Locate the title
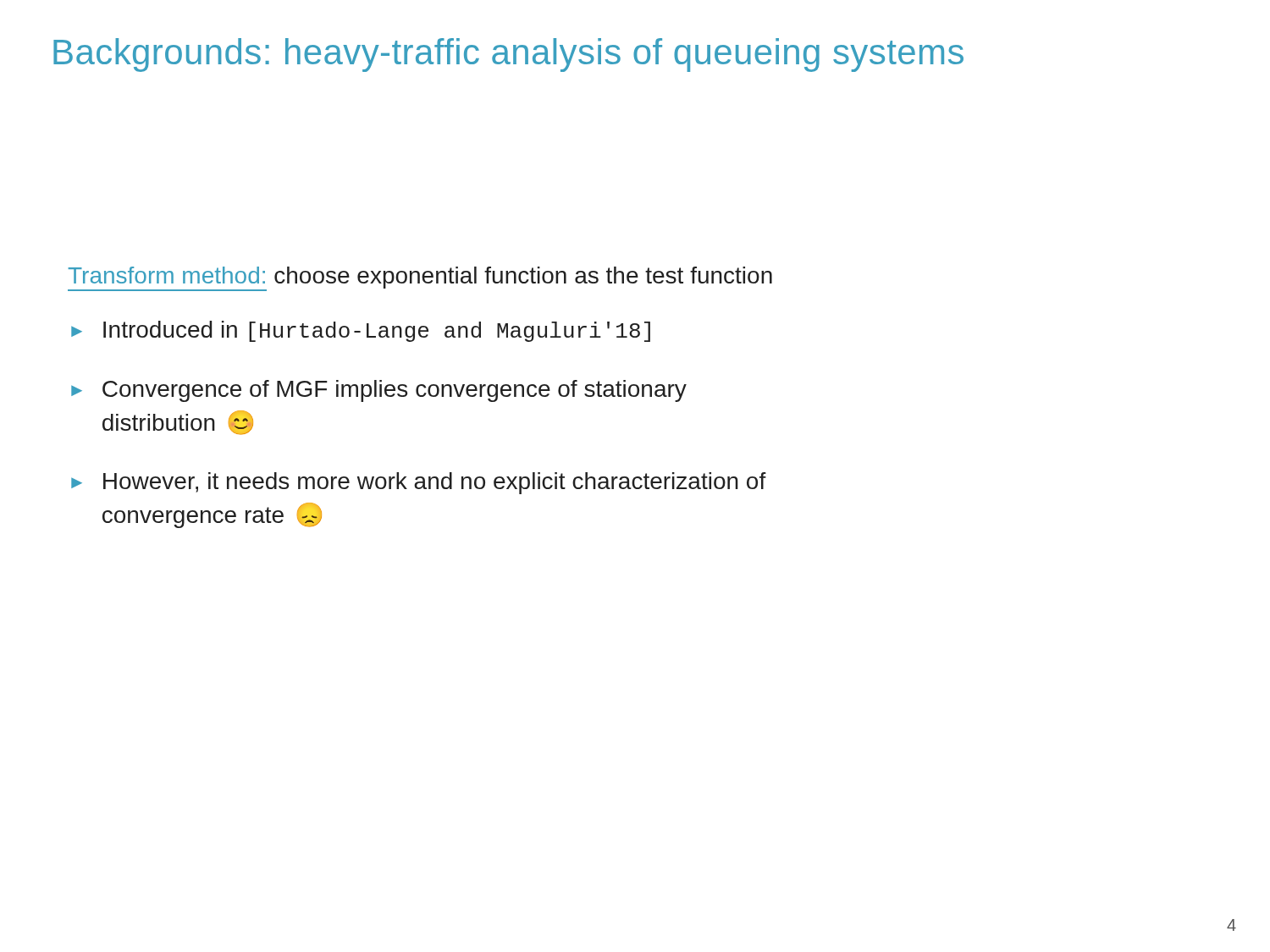Image resolution: width=1270 pixels, height=952 pixels. [x=508, y=52]
